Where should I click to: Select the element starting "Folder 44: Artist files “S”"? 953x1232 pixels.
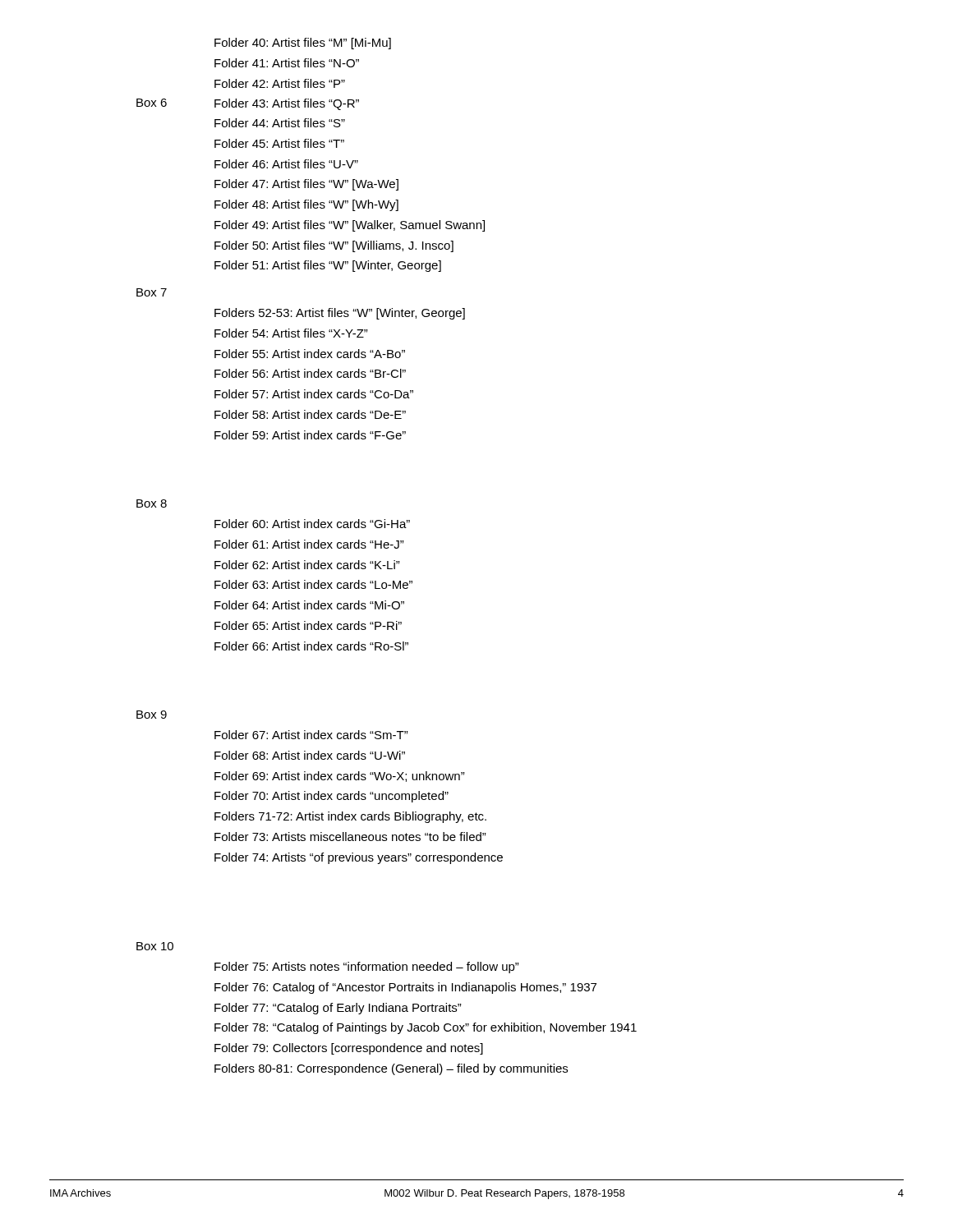280,123
